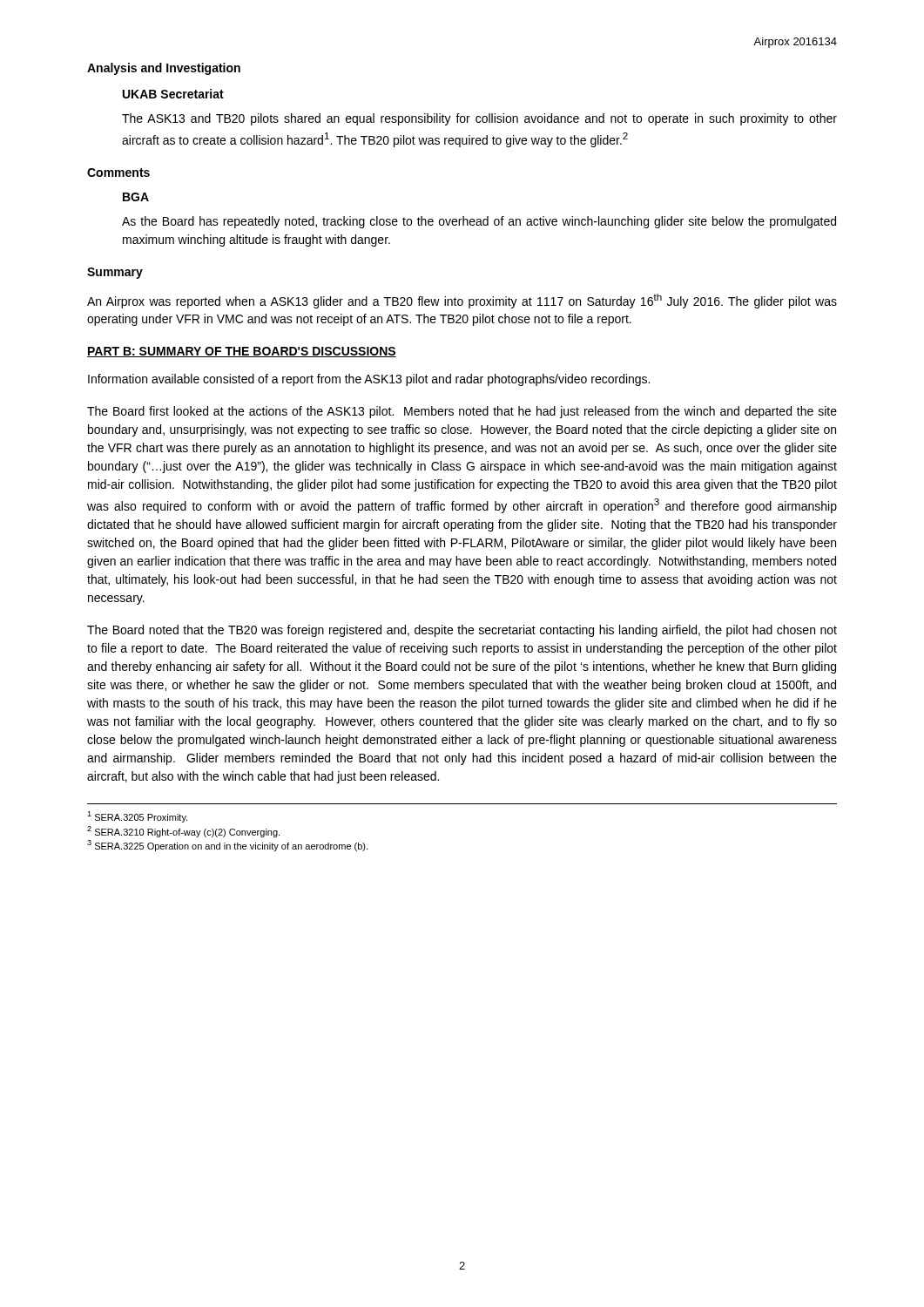Locate the text "Analysis and Investigation"
This screenshot has height=1307, width=924.
coord(164,68)
